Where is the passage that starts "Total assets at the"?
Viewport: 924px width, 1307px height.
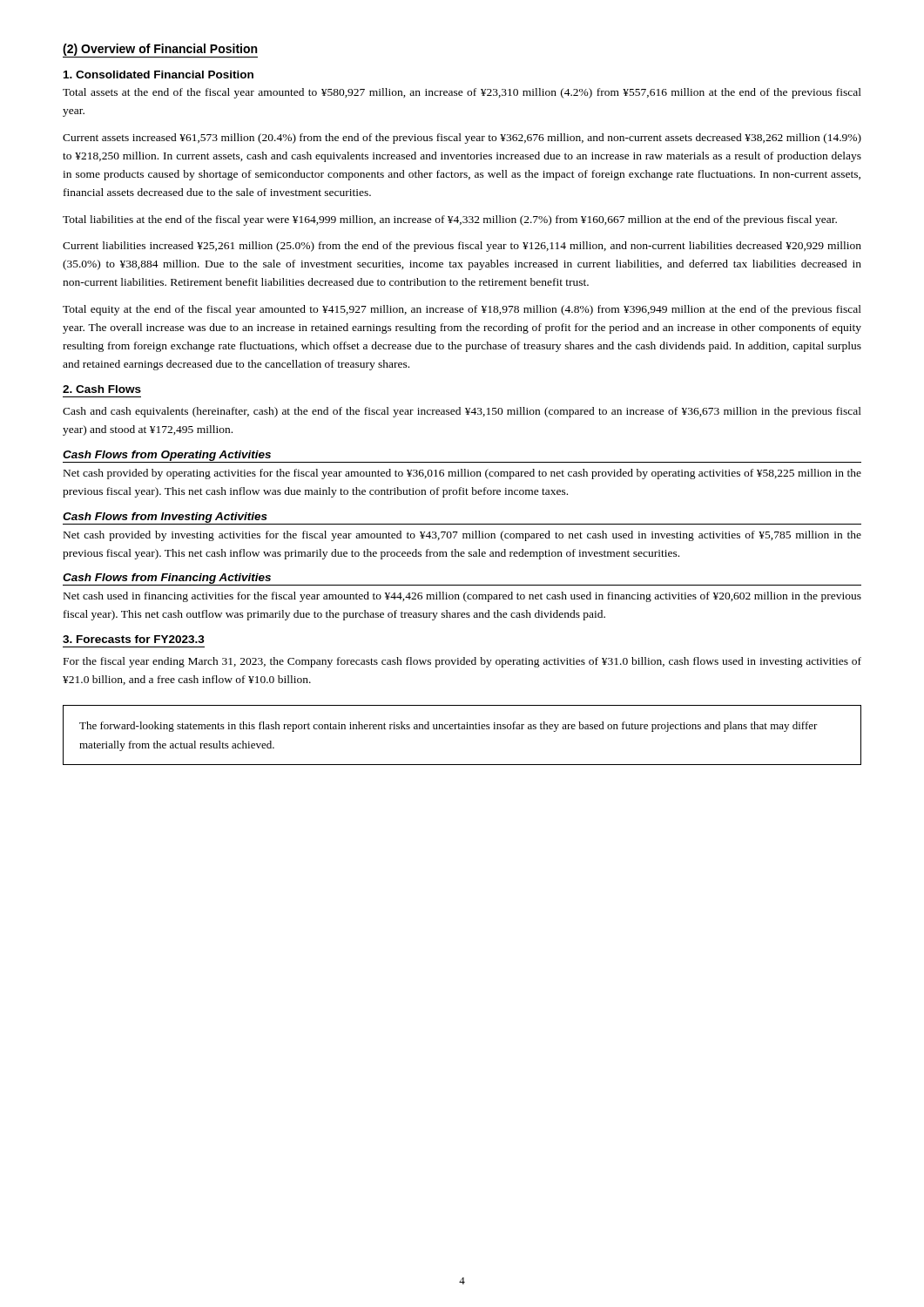tap(462, 101)
